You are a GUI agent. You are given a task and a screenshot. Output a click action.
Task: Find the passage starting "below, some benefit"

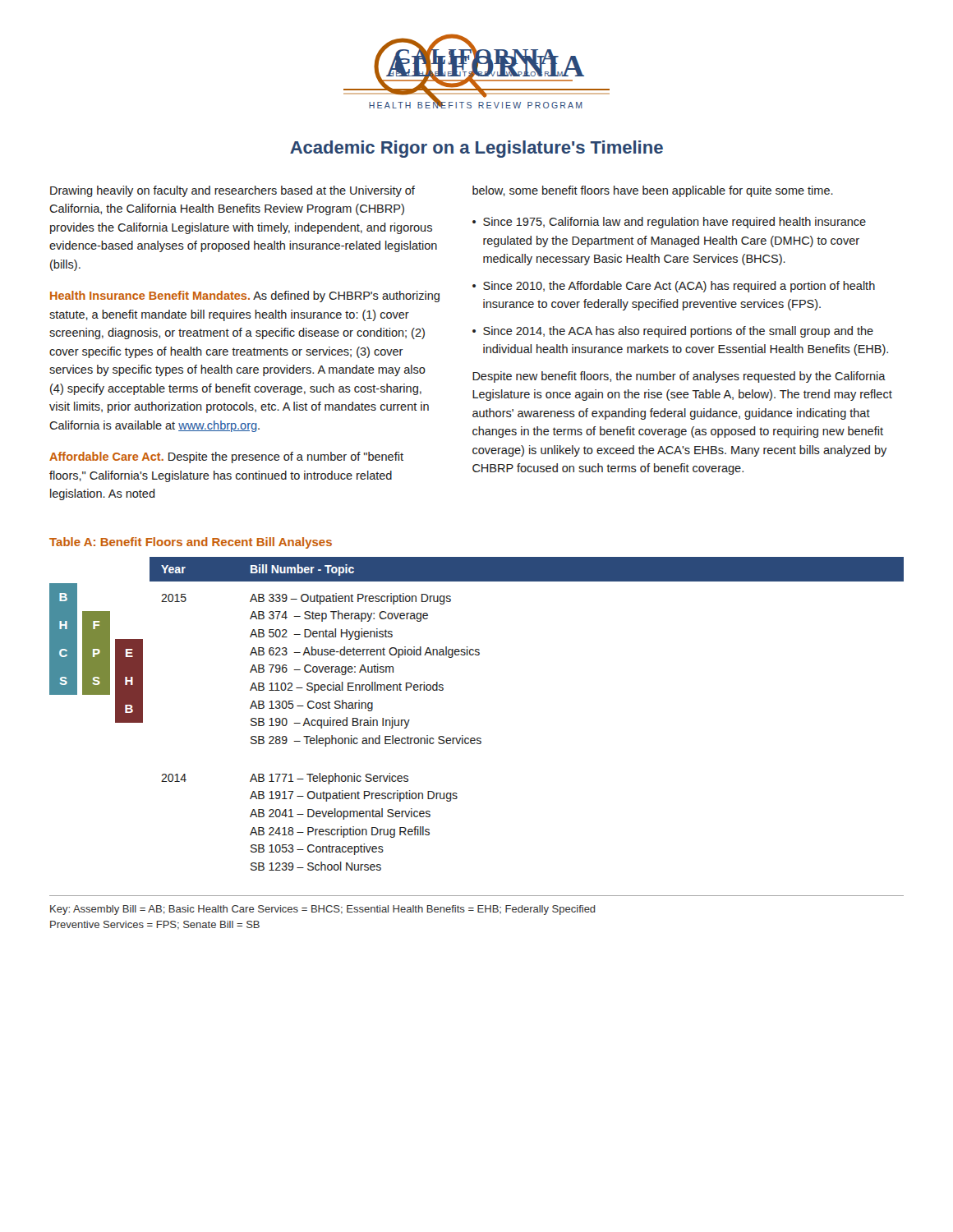653,191
